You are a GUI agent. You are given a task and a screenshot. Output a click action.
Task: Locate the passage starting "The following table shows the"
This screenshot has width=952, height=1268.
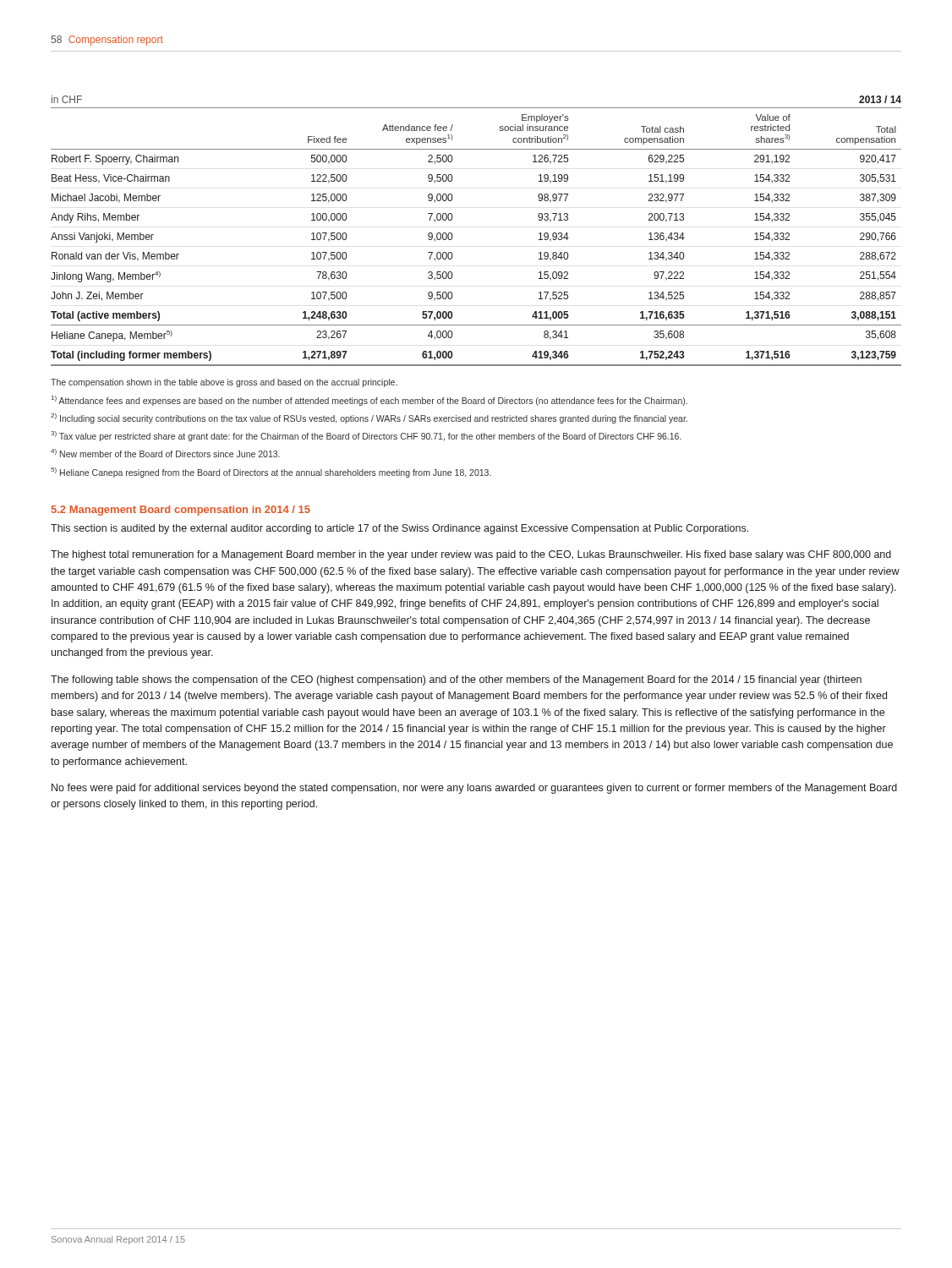[472, 720]
